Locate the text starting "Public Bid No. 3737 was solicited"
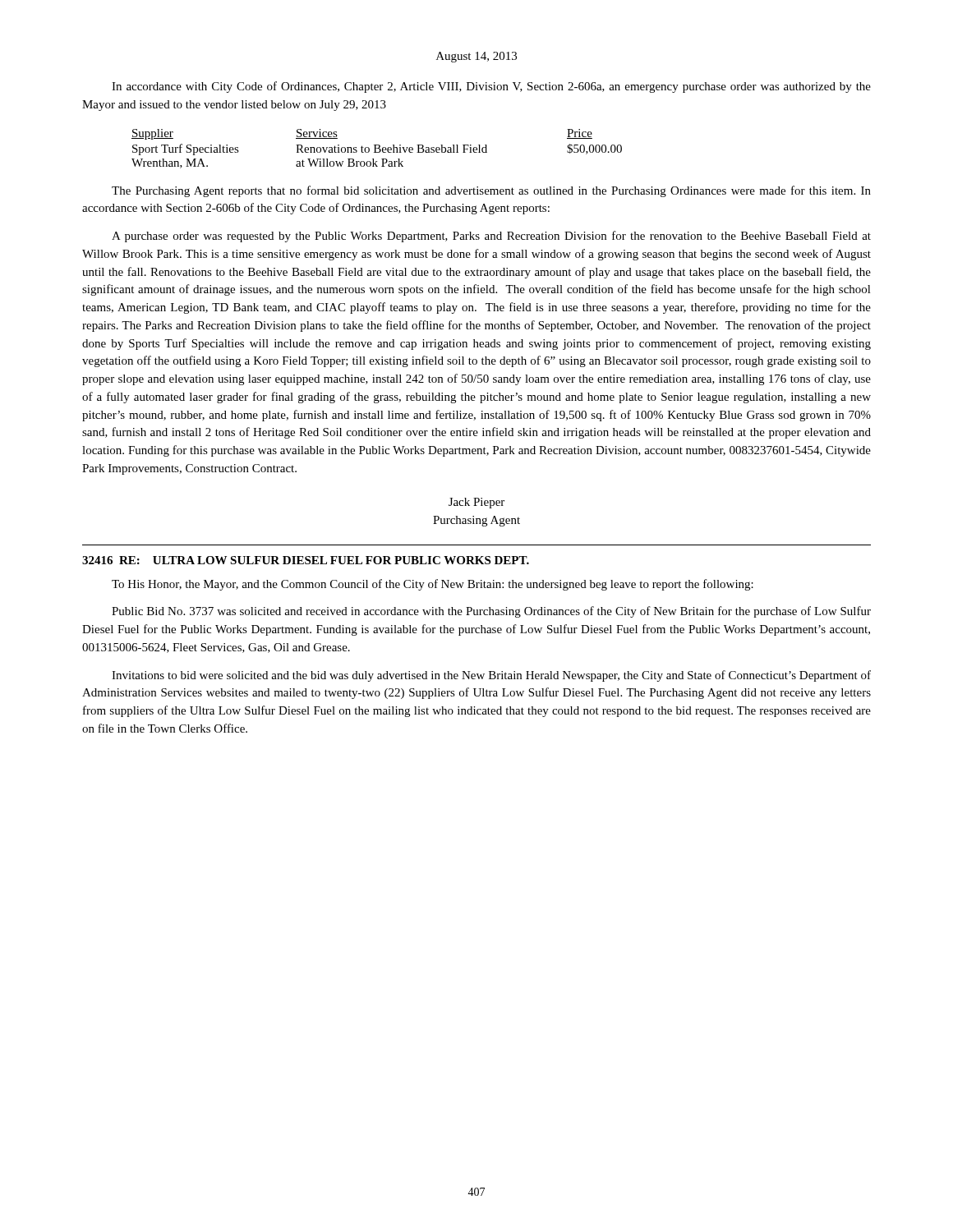The width and height of the screenshot is (953, 1232). pos(476,630)
